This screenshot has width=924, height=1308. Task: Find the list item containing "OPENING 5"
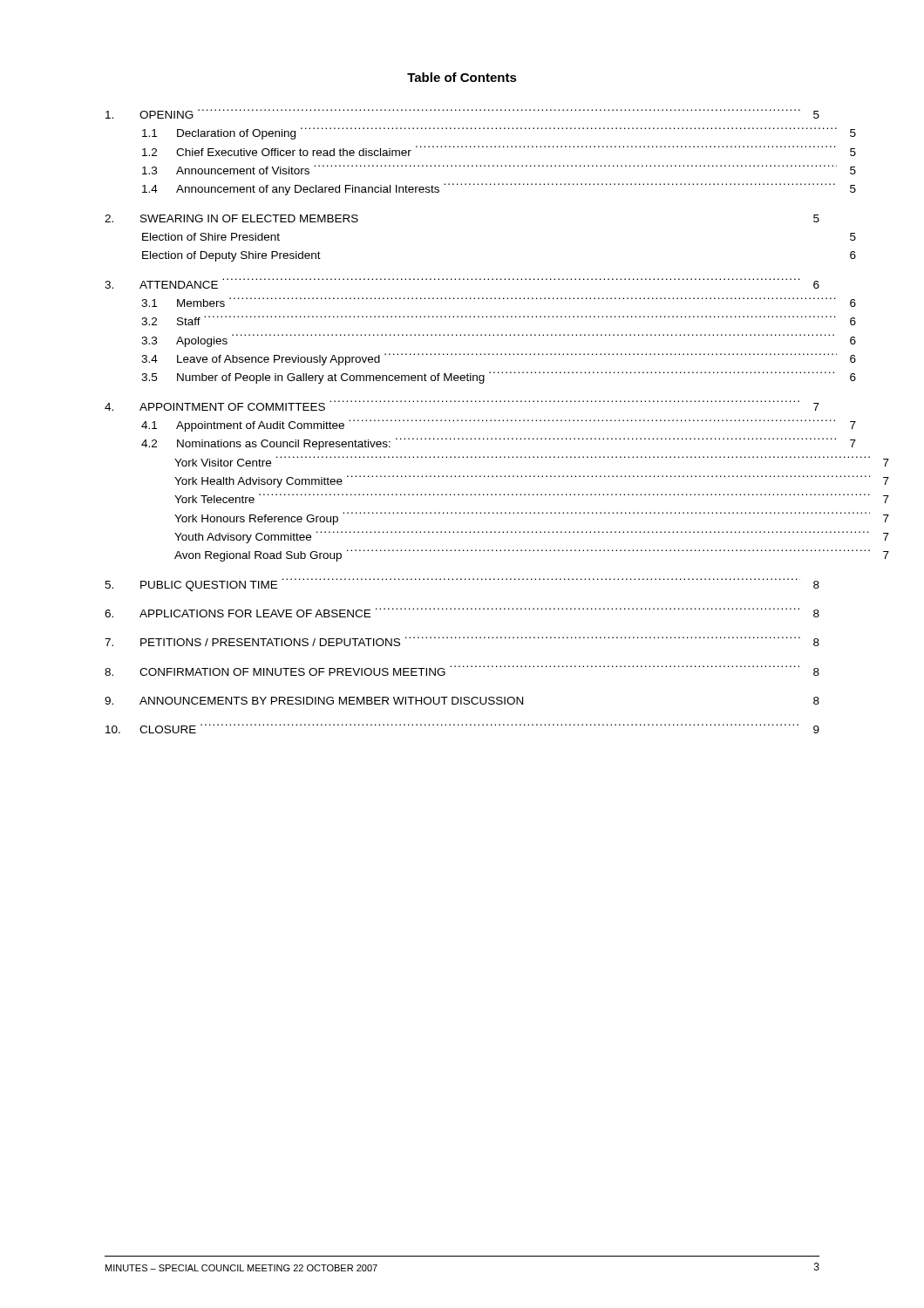point(462,115)
